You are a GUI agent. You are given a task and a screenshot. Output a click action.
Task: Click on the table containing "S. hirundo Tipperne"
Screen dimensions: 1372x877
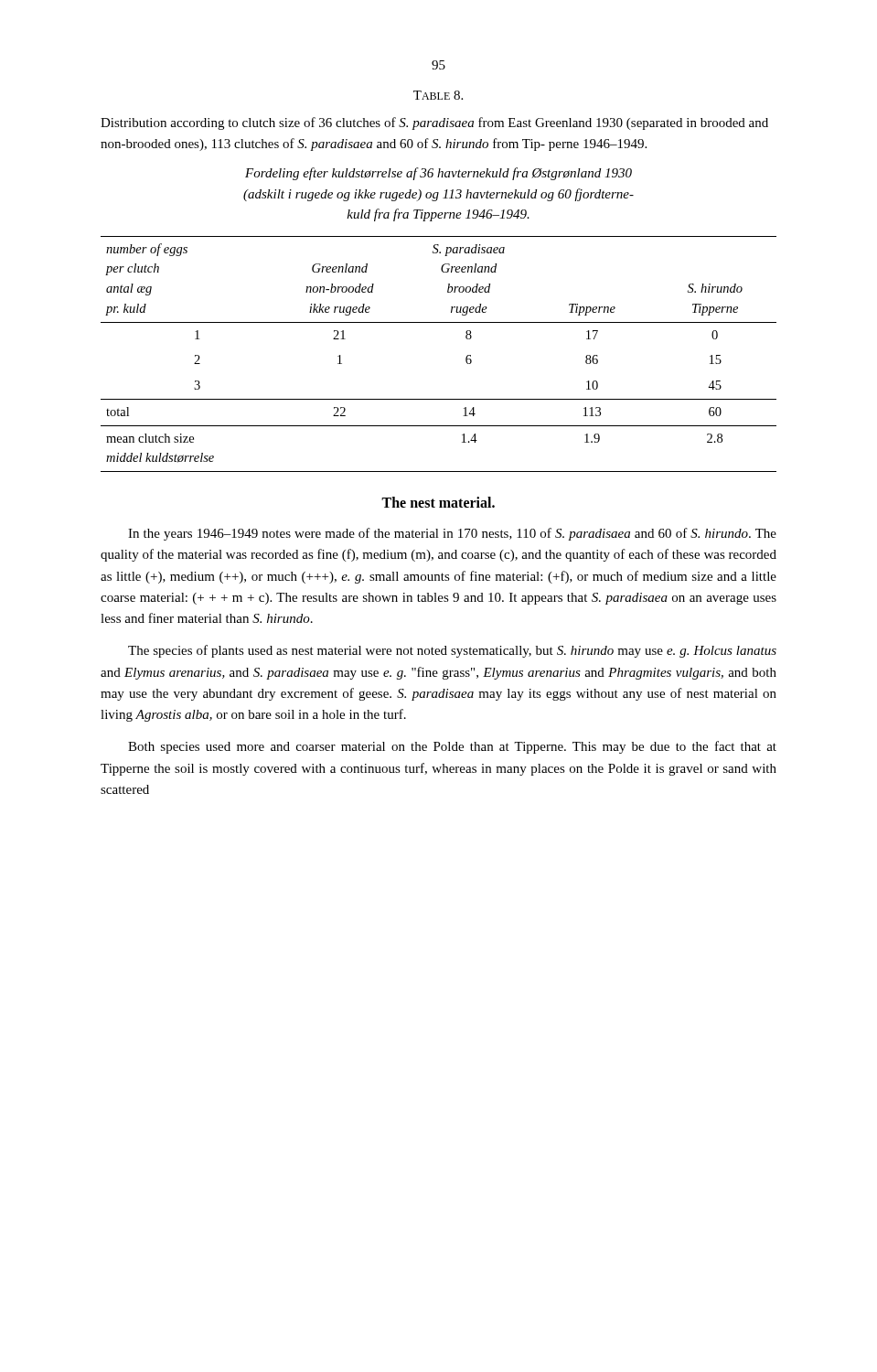[438, 354]
